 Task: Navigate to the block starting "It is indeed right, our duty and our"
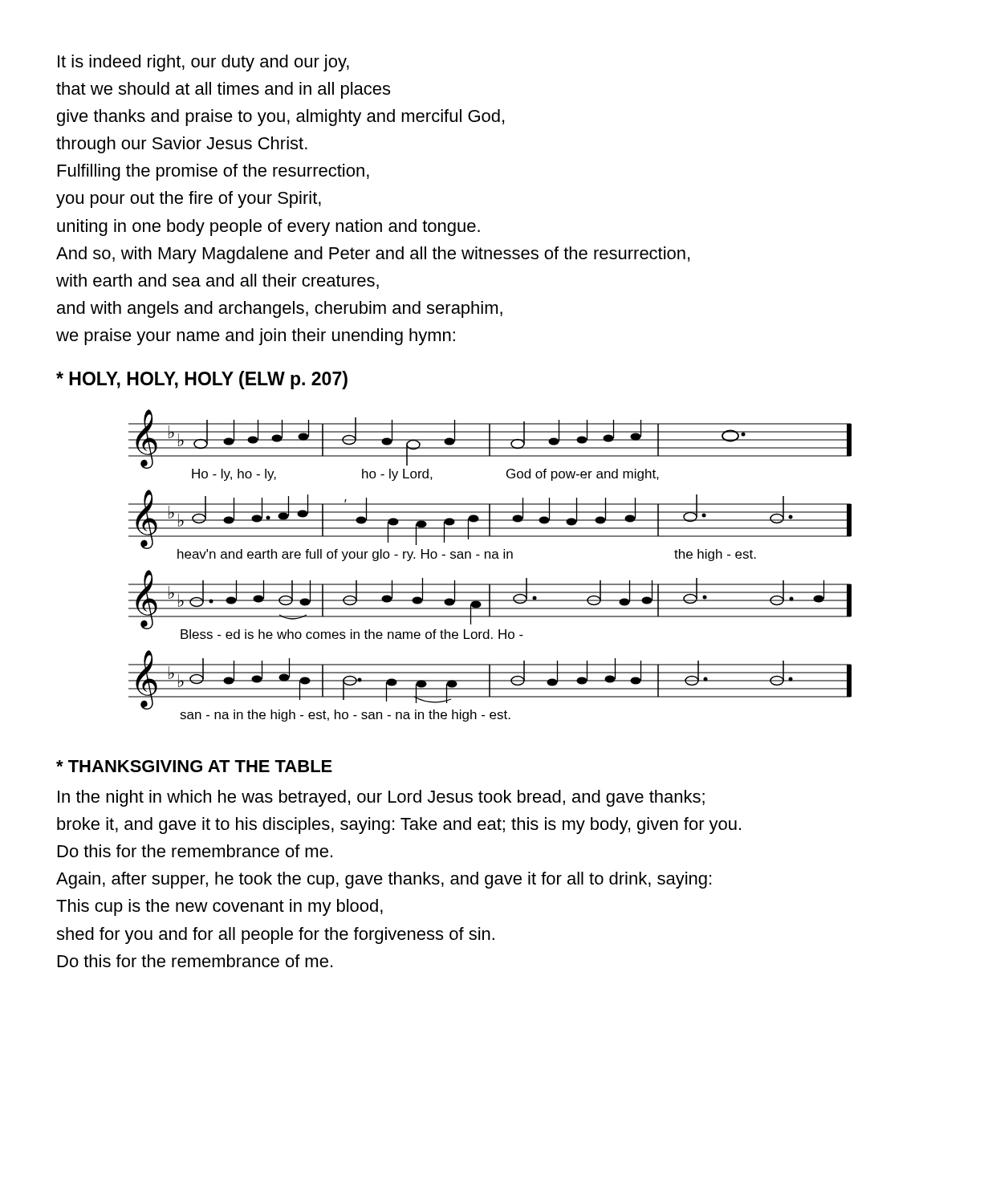tap(203, 63)
